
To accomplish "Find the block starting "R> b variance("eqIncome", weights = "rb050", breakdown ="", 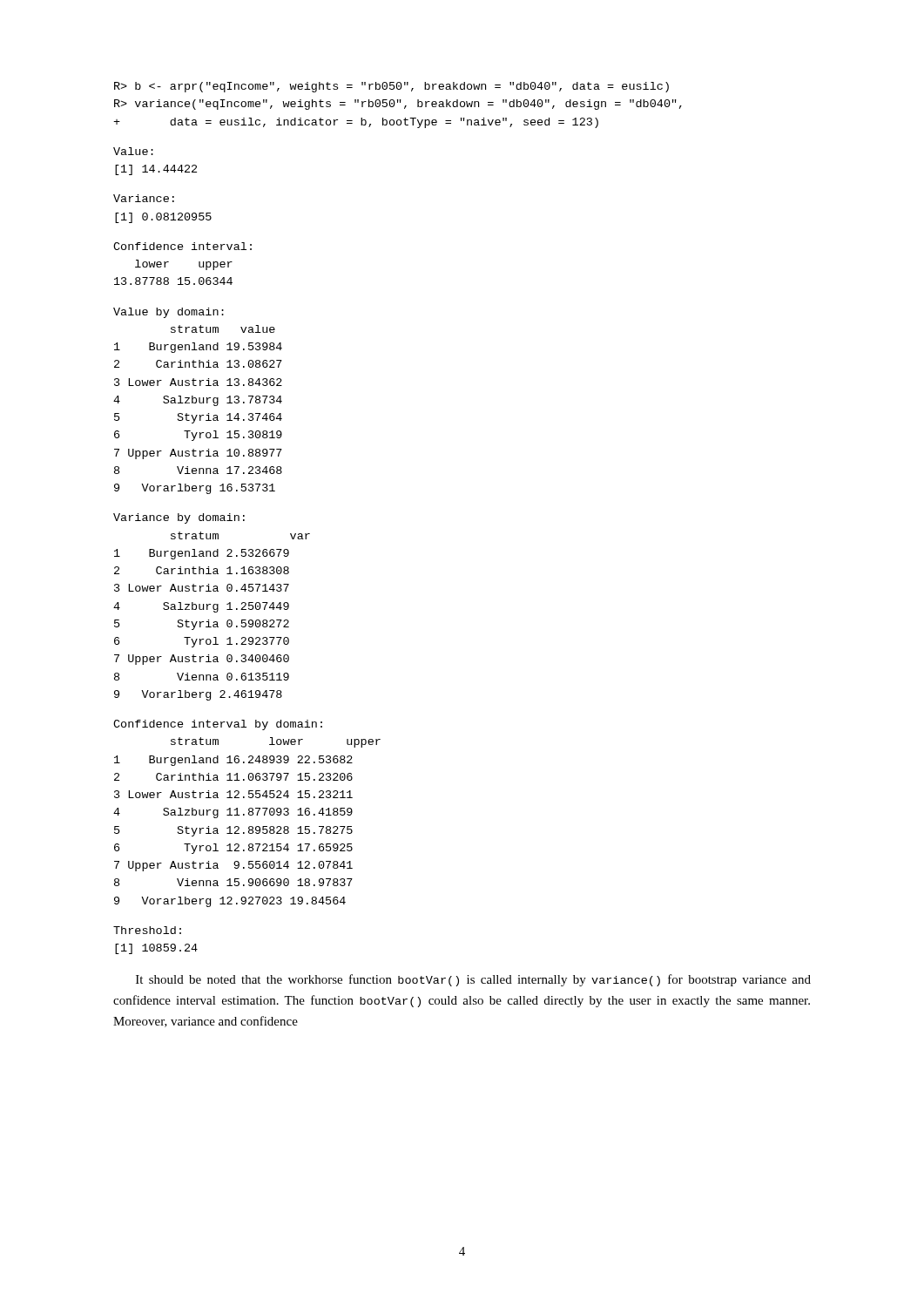I will point(462,105).
